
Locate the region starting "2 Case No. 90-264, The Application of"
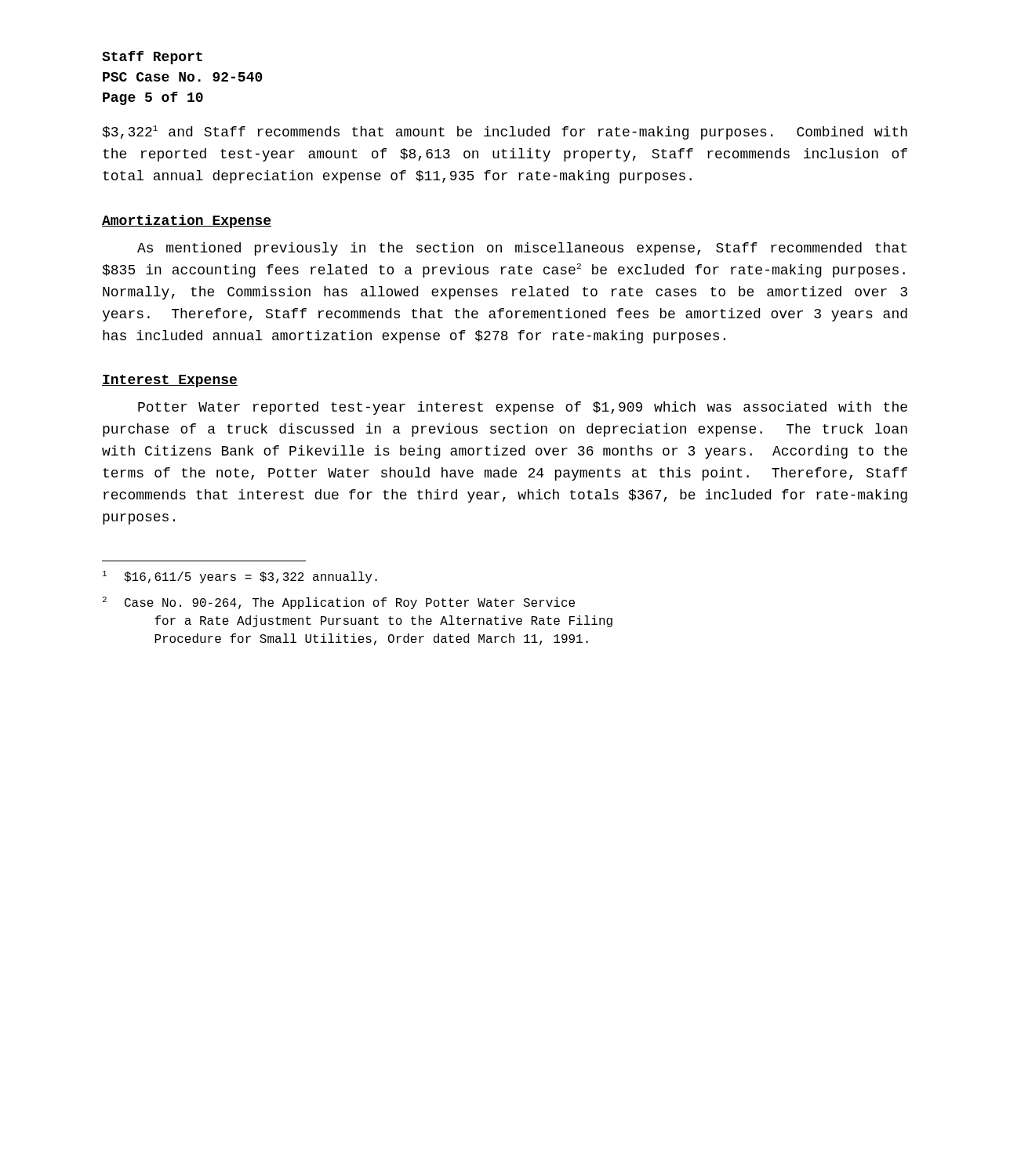coord(358,622)
